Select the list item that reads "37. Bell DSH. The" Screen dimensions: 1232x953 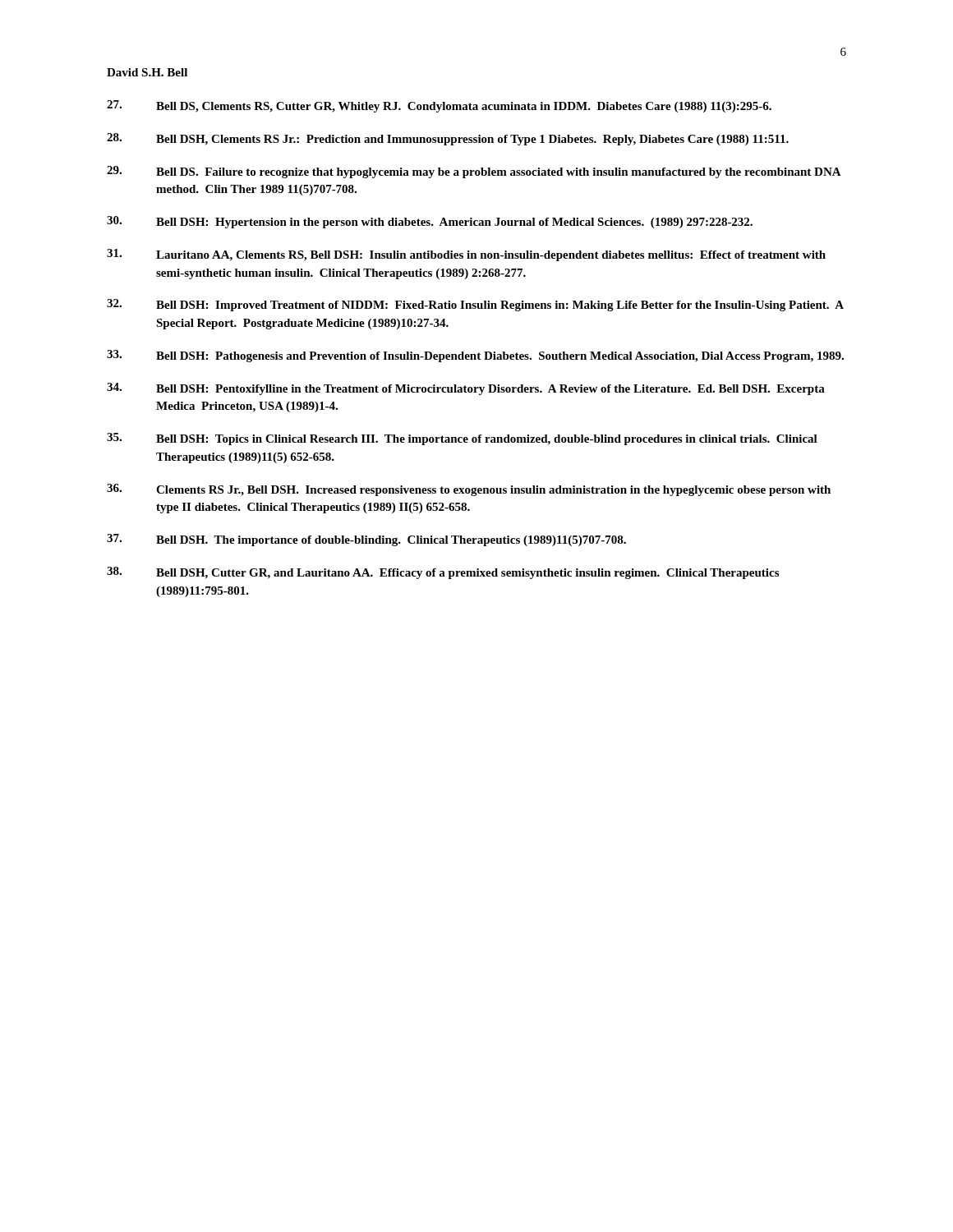pos(367,540)
